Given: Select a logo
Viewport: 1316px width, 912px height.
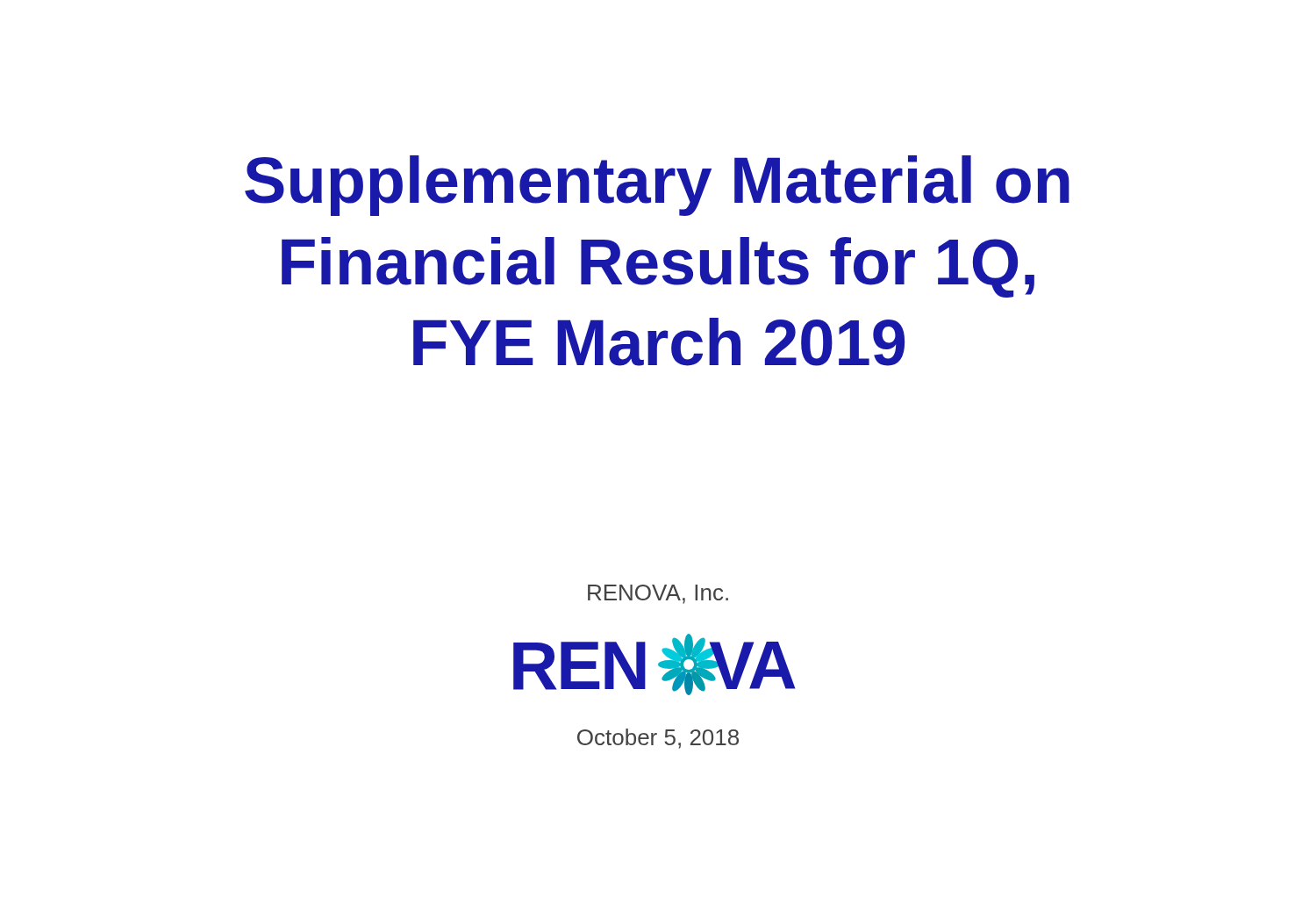Looking at the screenshot, I should [x=658, y=665].
